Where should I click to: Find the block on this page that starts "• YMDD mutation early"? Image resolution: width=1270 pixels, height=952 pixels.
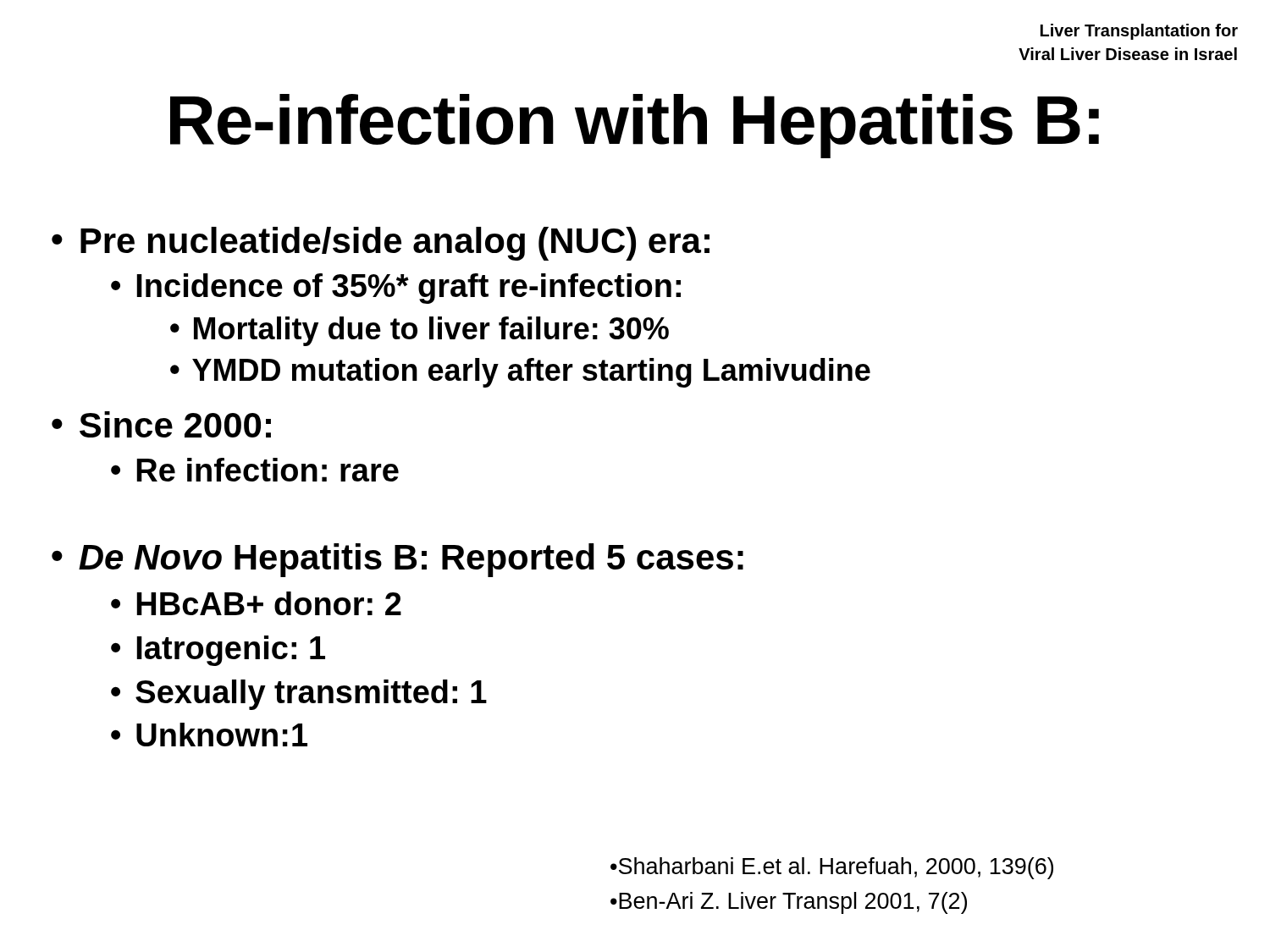(520, 370)
